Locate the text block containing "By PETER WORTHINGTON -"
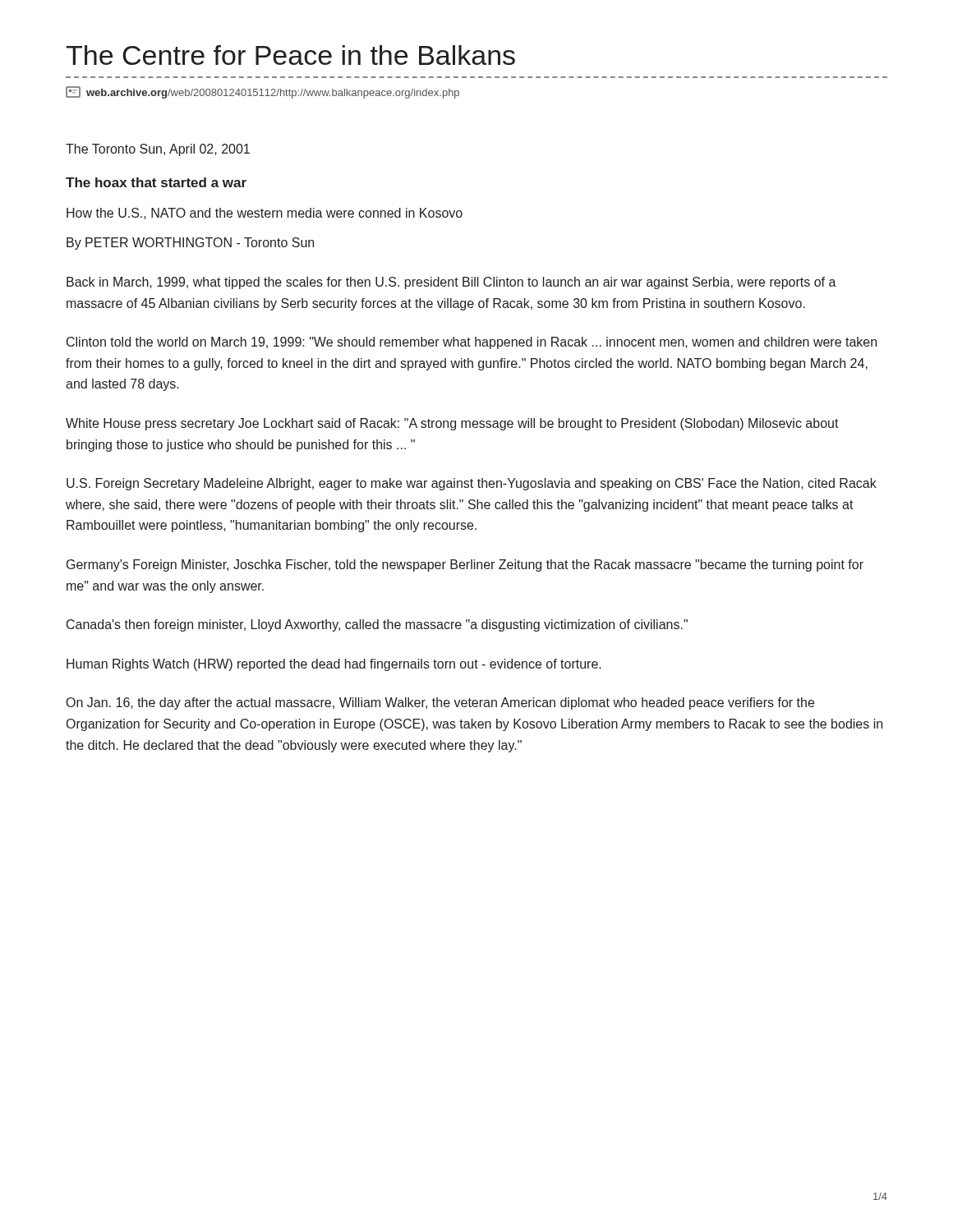Viewport: 953px width, 1232px height. (190, 243)
